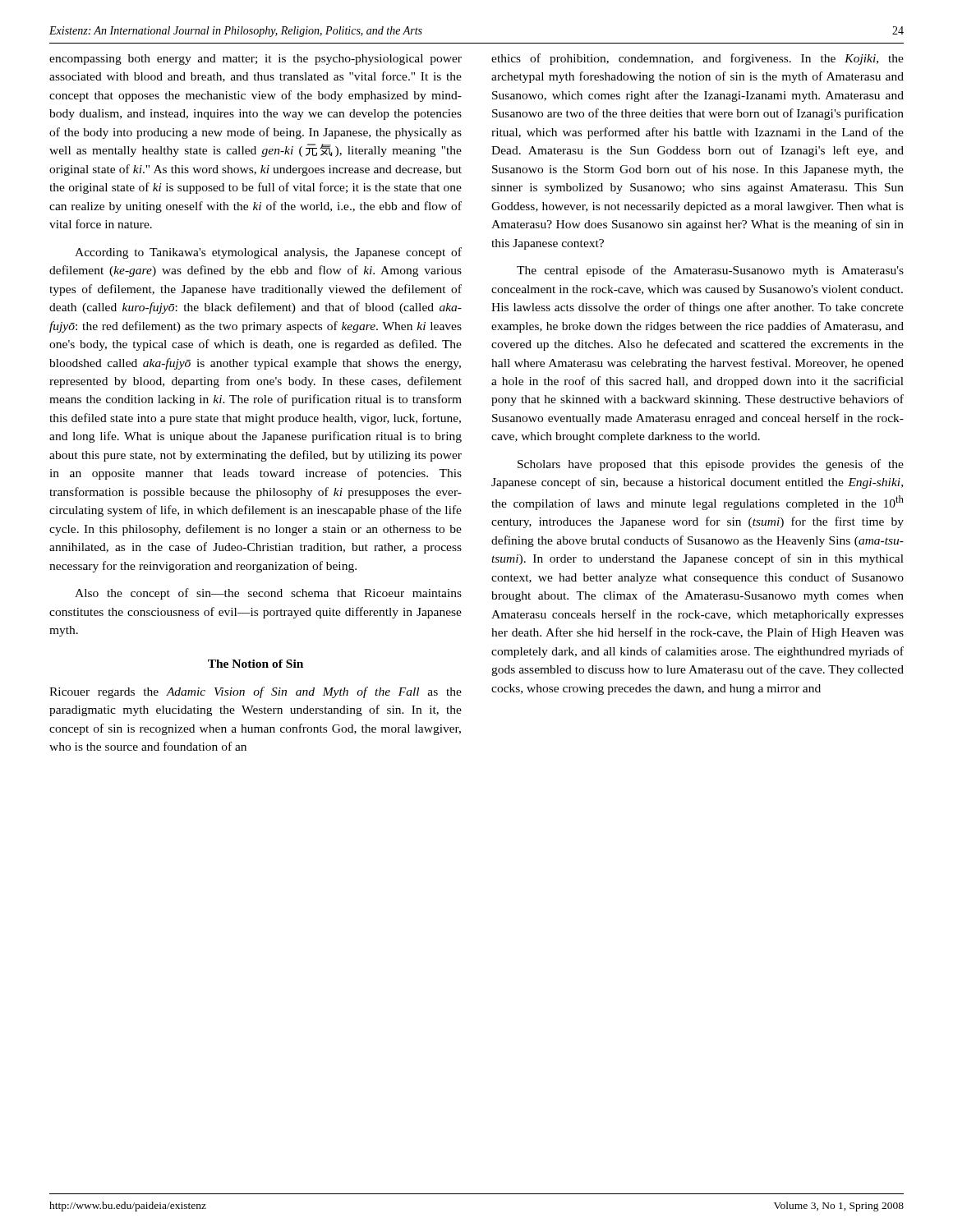Screen dimensions: 1232x953
Task: Find the text block starting "ethics of prohibition, condemnation, and forgiveness. In"
Action: pos(698,151)
